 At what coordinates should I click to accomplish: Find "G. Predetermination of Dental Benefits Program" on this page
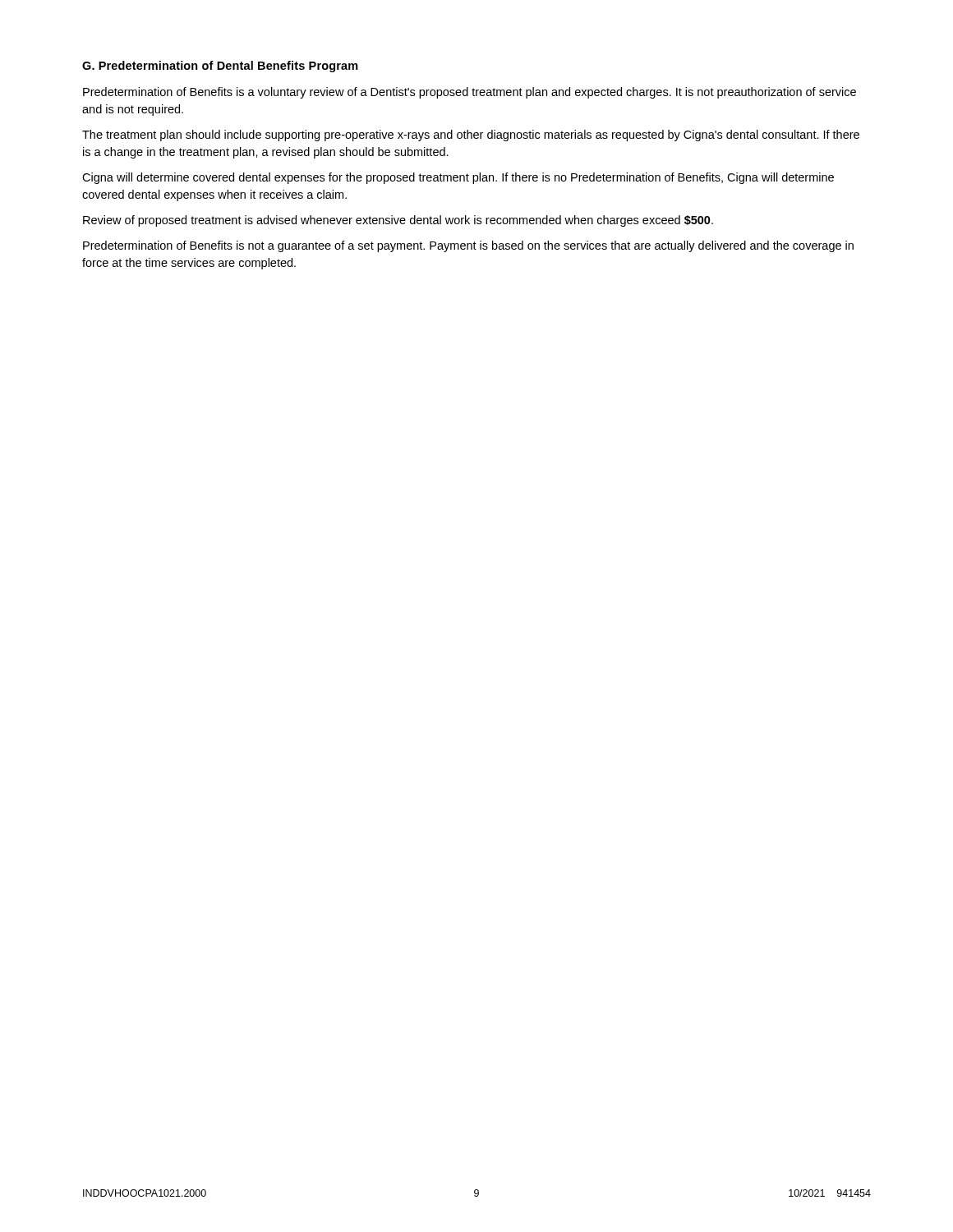[x=220, y=66]
